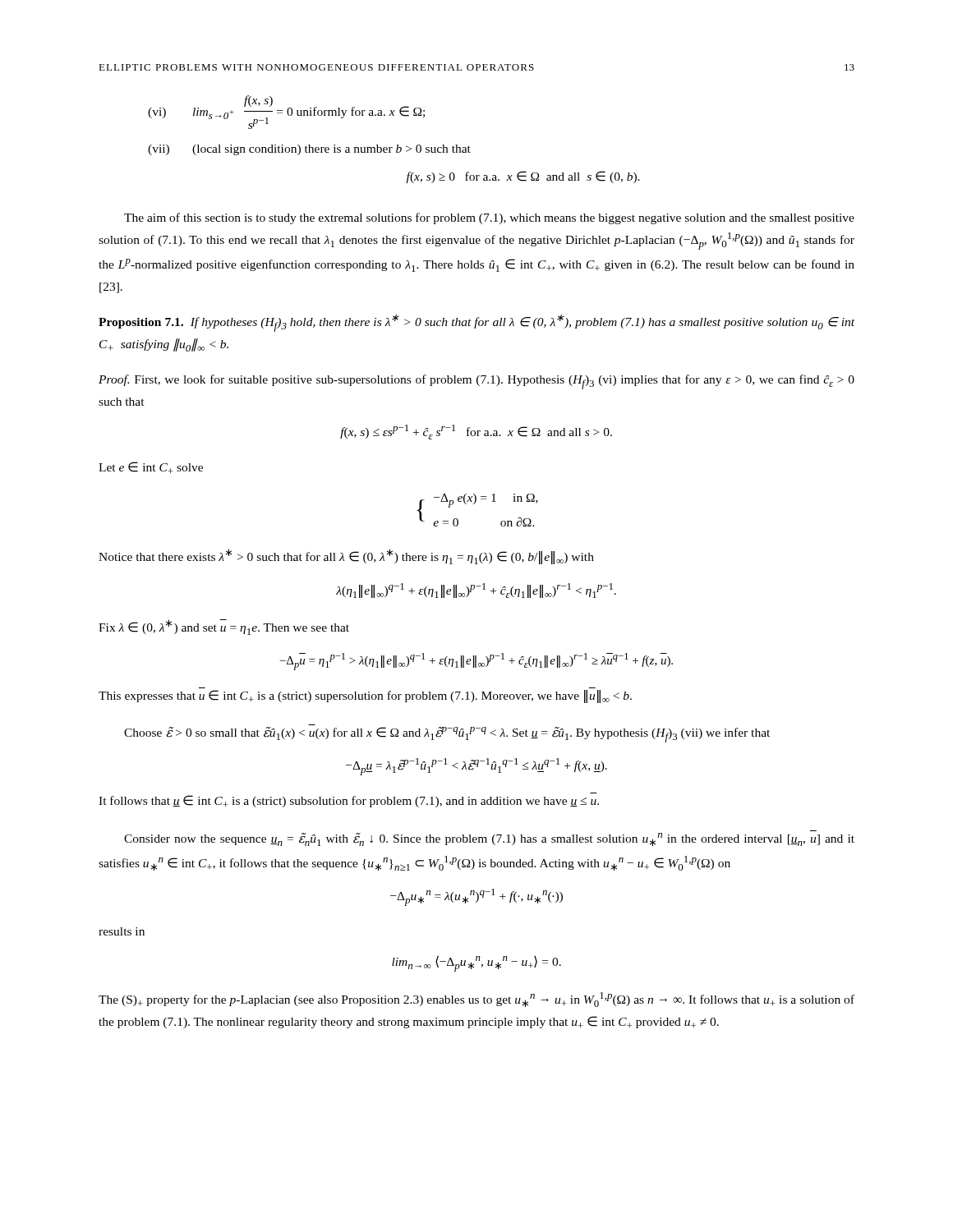Navigate to the text block starting "The (S)+ property for the p-Laplacian (see"
Screen dimensions: 1232x953
pos(476,1010)
